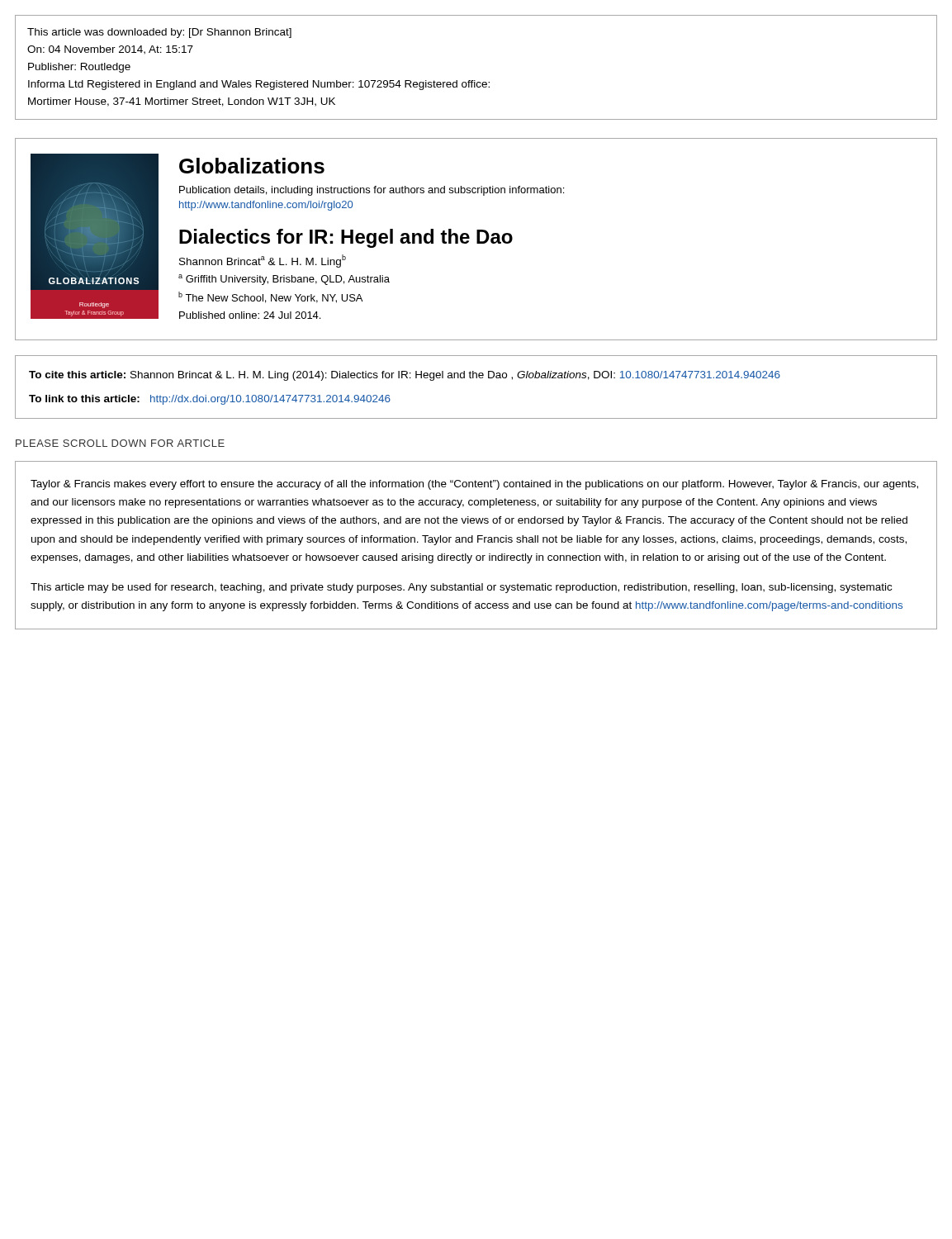Viewport: 952px width, 1239px height.
Task: Click on the block starting "Publication details, including"
Action: click(x=372, y=197)
